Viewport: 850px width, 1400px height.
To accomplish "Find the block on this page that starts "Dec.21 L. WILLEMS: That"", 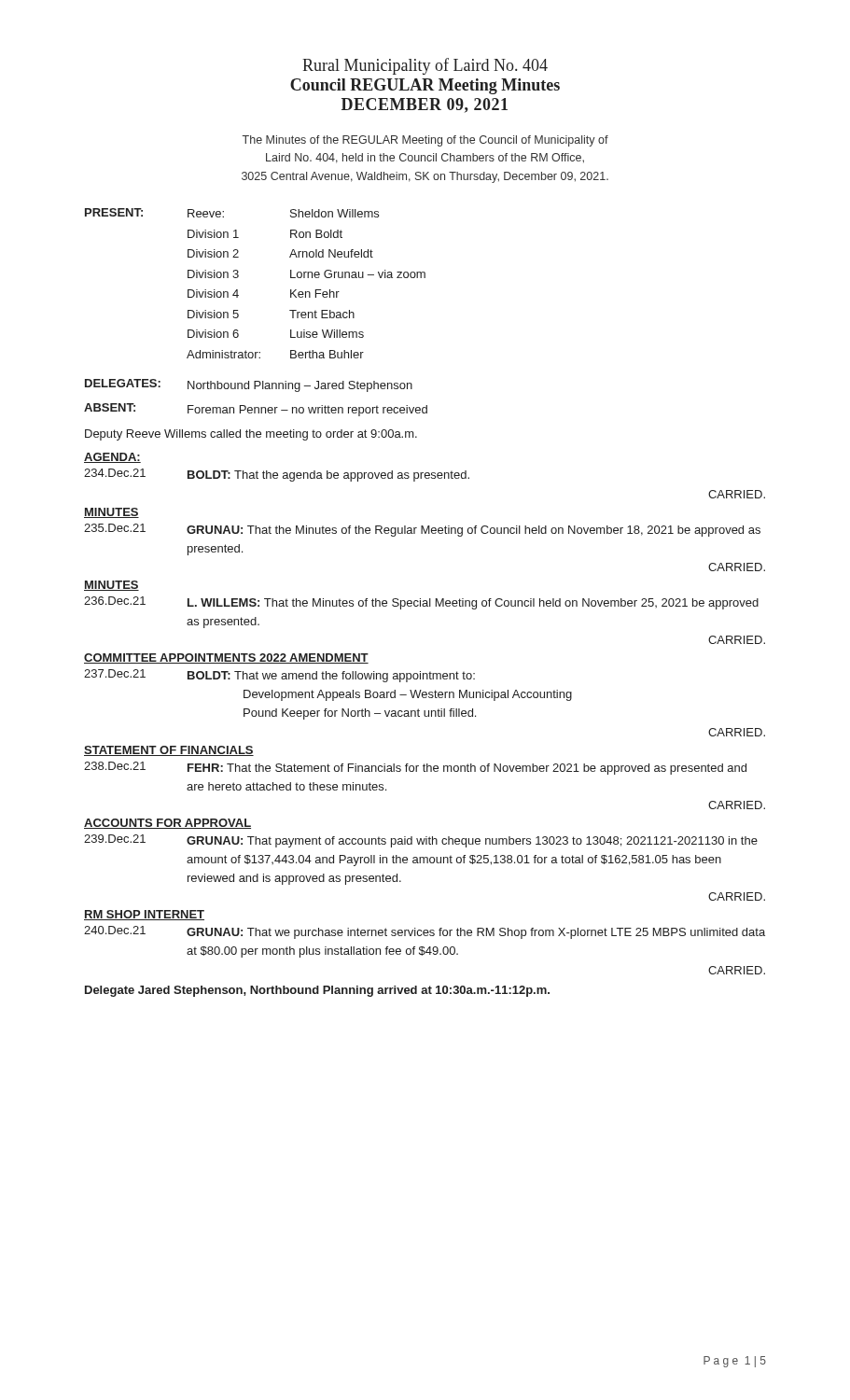I will [425, 612].
